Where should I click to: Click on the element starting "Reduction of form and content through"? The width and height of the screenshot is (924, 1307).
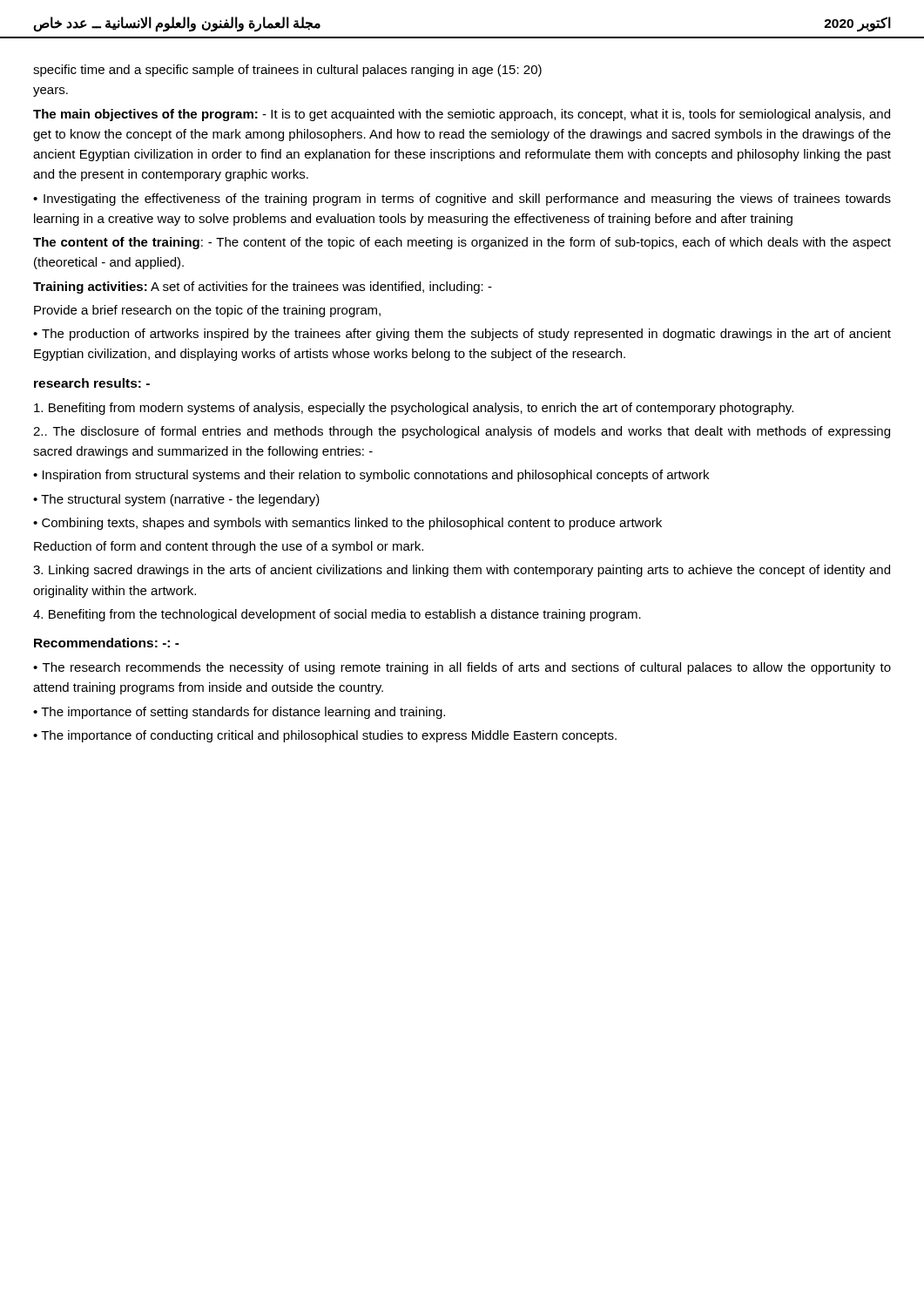point(229,547)
